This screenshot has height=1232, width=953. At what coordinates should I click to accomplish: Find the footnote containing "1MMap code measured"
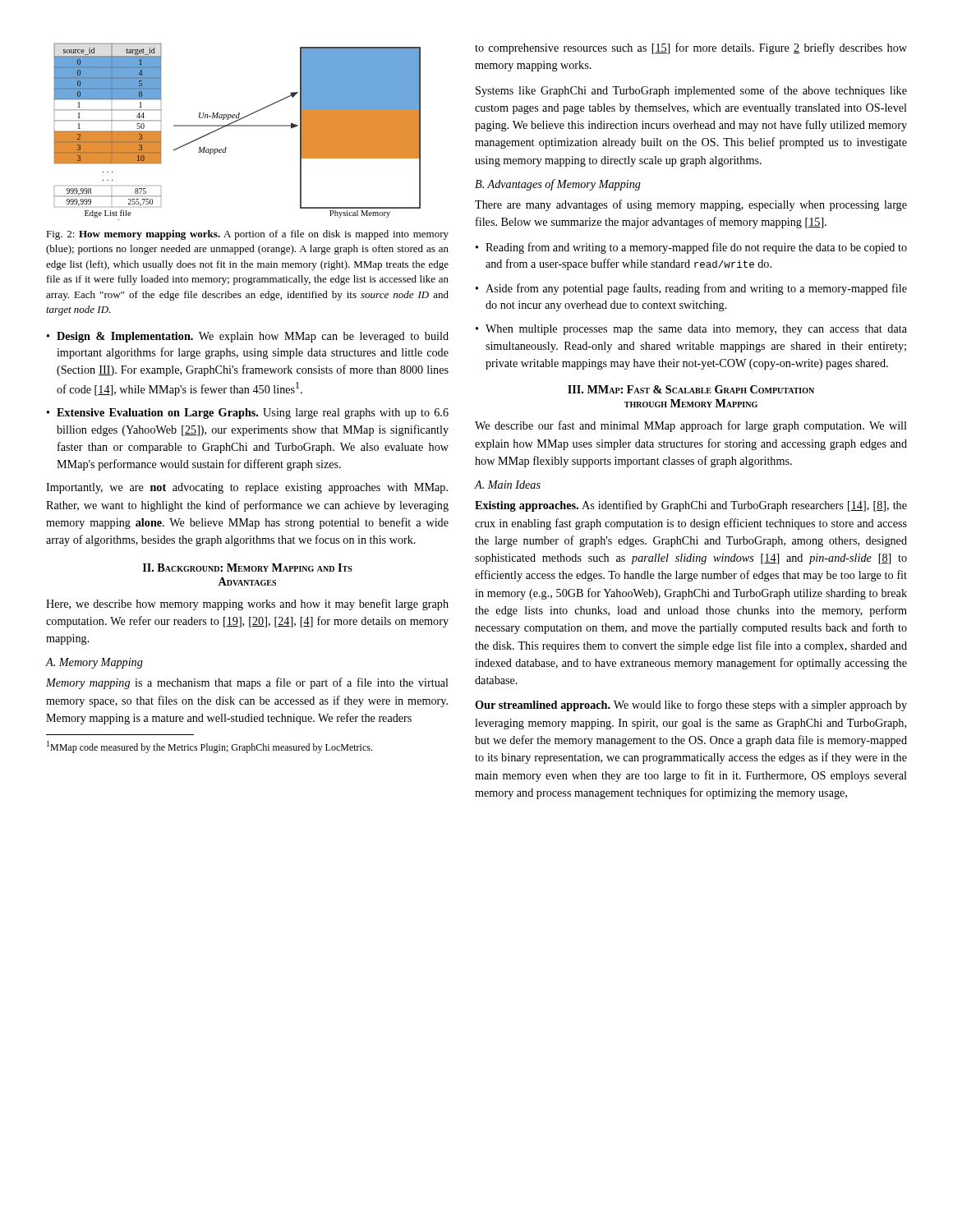pos(209,746)
